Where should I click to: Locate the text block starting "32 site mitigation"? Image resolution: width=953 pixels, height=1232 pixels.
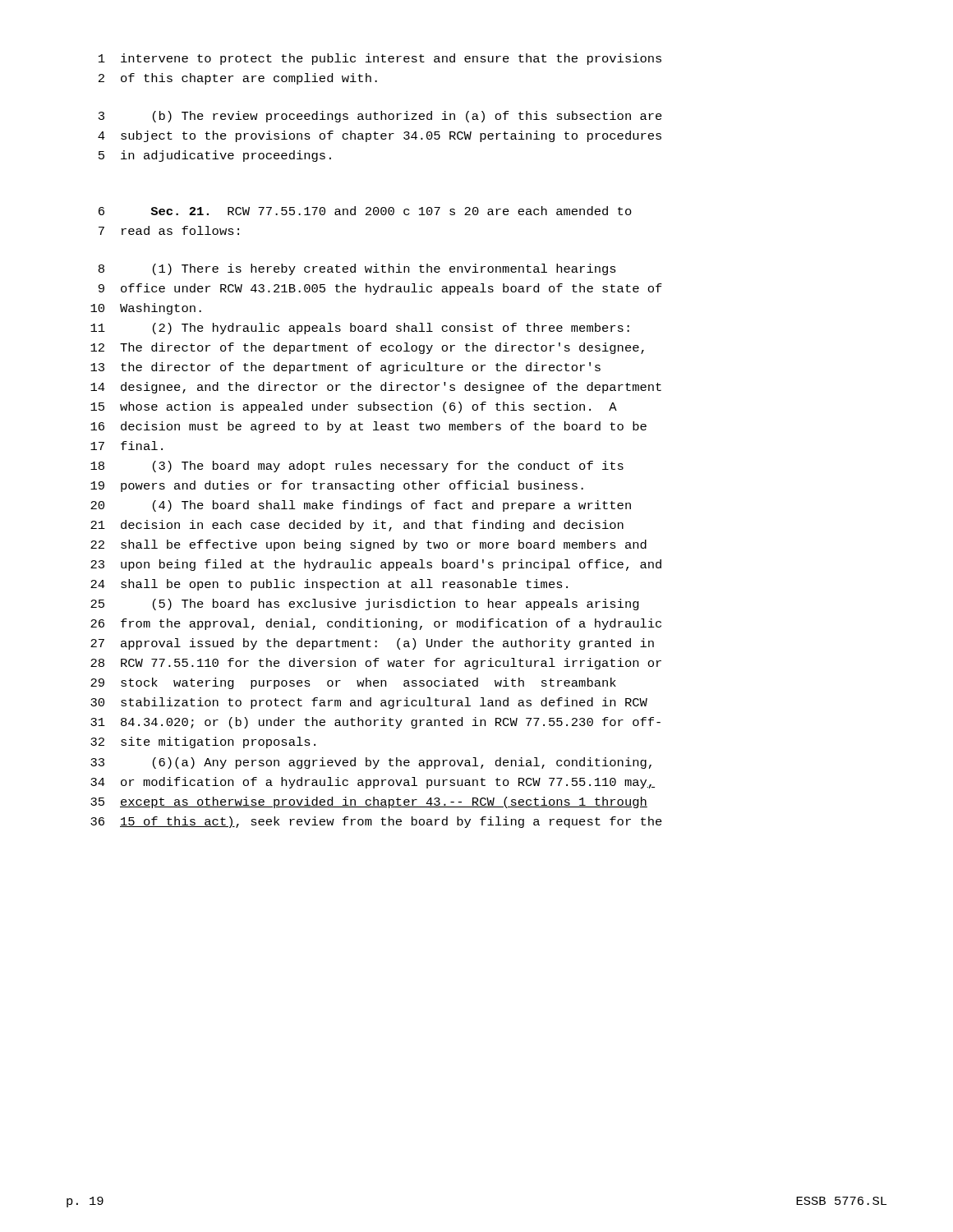point(203,742)
